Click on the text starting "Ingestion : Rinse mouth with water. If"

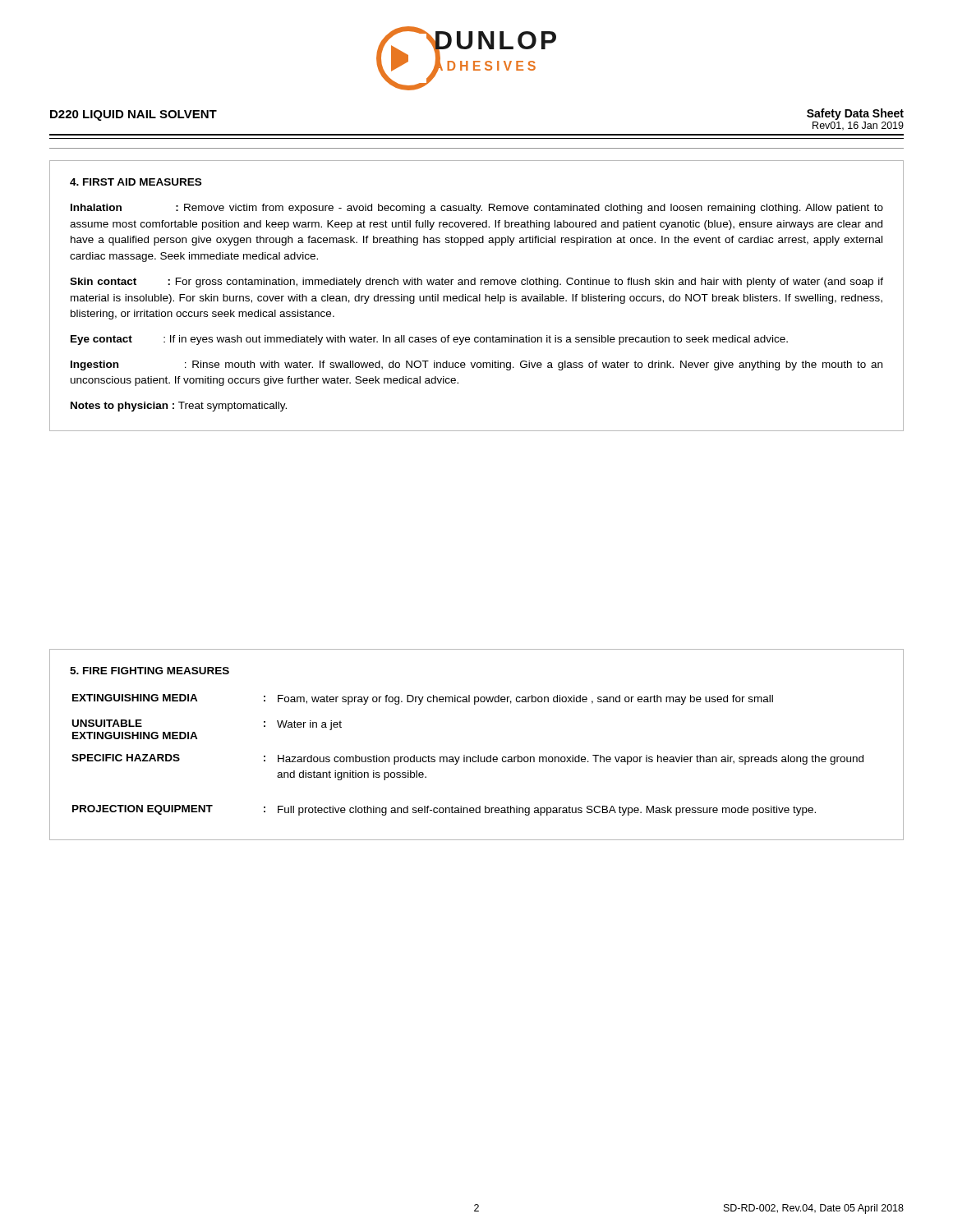tap(476, 372)
